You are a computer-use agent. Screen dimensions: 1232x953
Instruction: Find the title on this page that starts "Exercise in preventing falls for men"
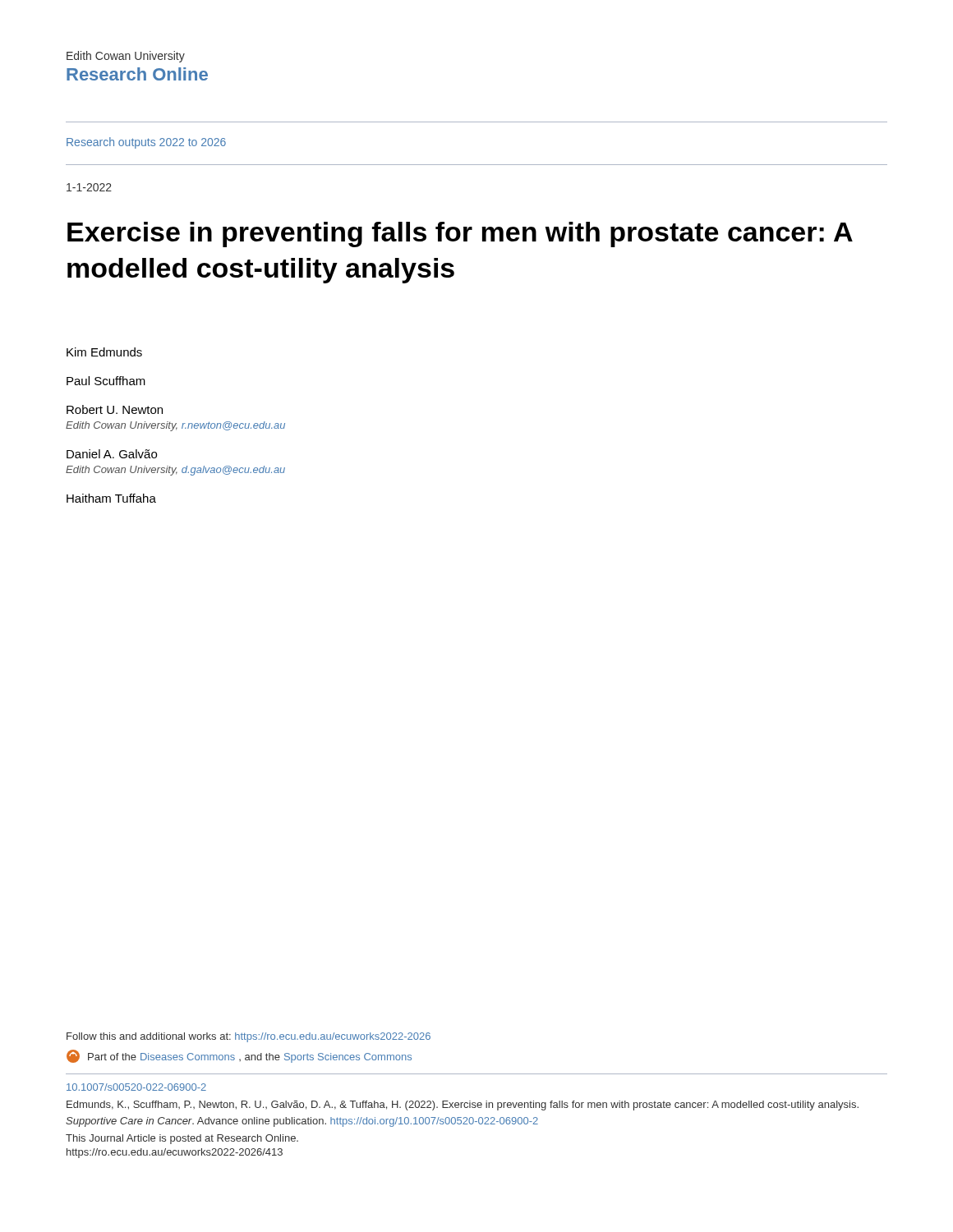(x=476, y=250)
